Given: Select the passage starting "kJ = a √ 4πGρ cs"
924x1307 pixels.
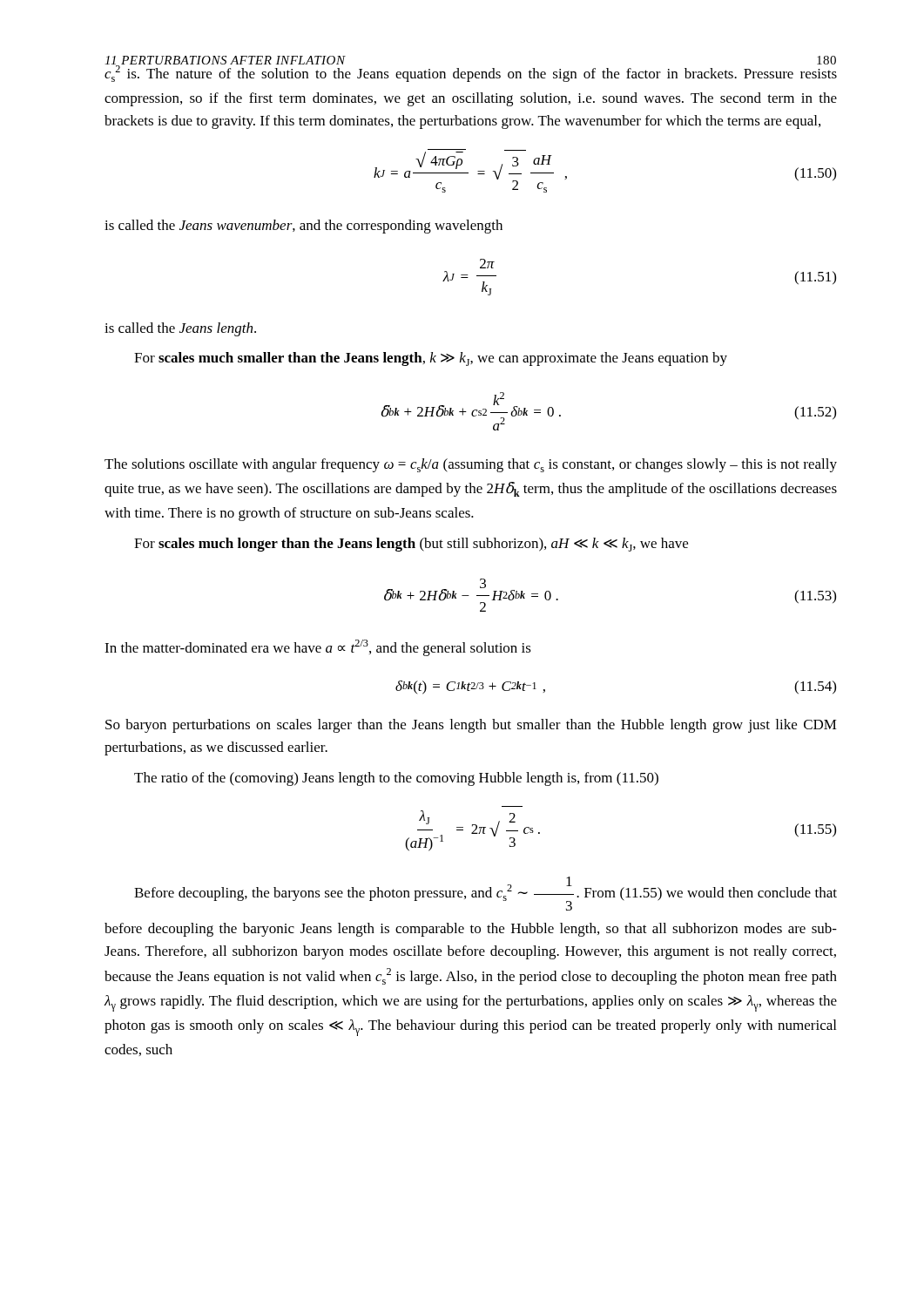Looking at the screenshot, I should [440, 173].
